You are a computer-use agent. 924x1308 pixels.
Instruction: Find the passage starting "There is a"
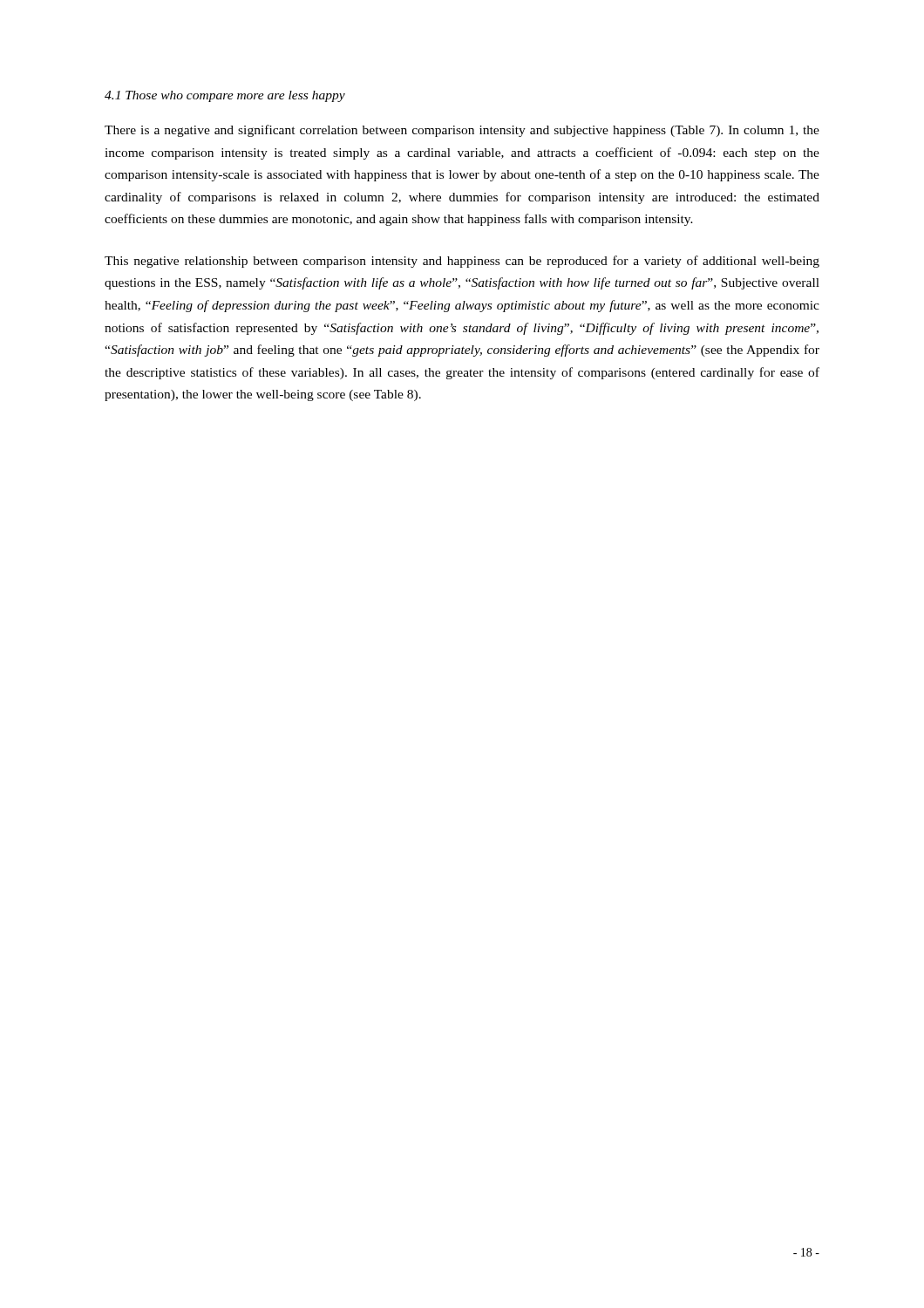click(462, 174)
